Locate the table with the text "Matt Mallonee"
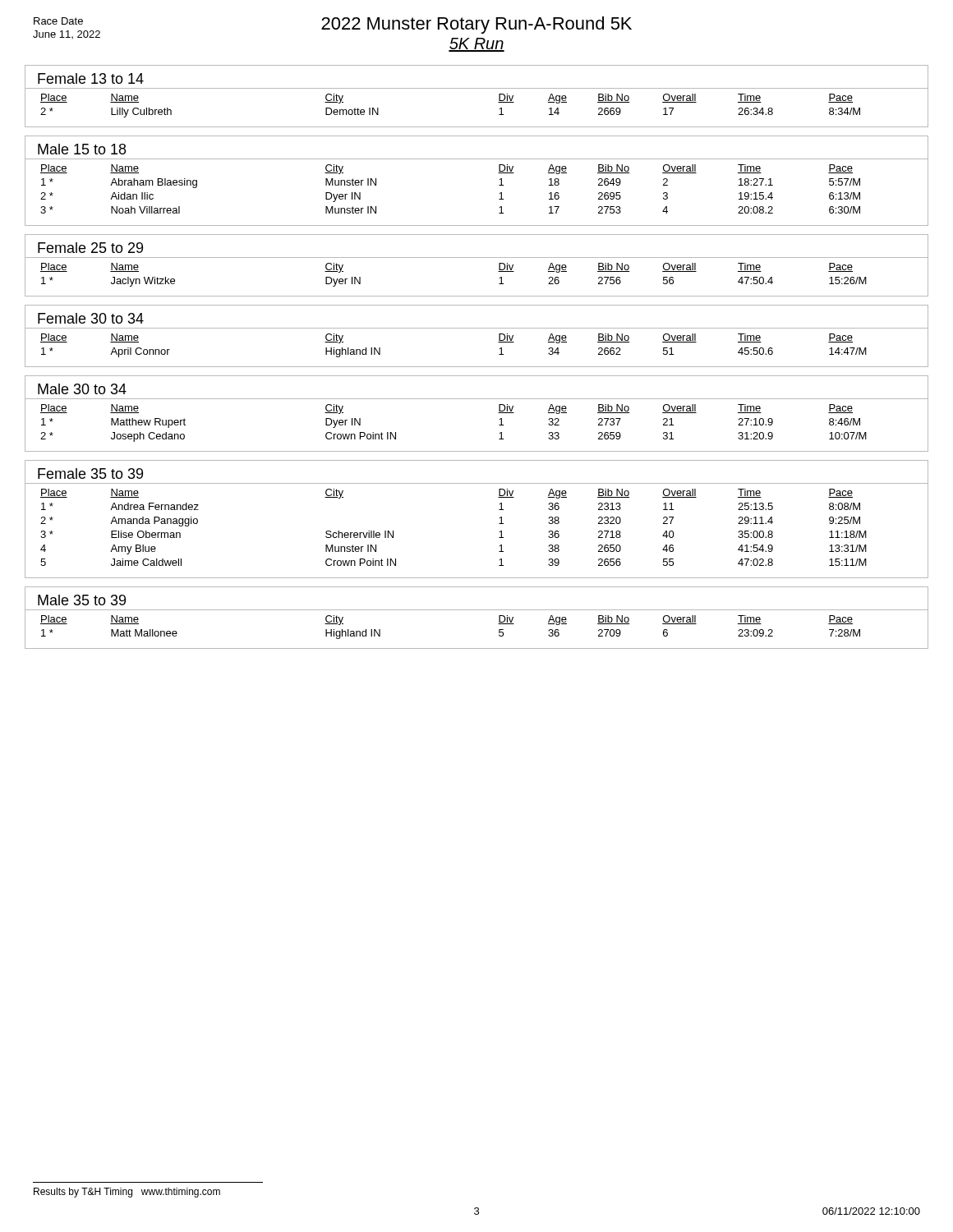The width and height of the screenshot is (953, 1232). (476, 630)
